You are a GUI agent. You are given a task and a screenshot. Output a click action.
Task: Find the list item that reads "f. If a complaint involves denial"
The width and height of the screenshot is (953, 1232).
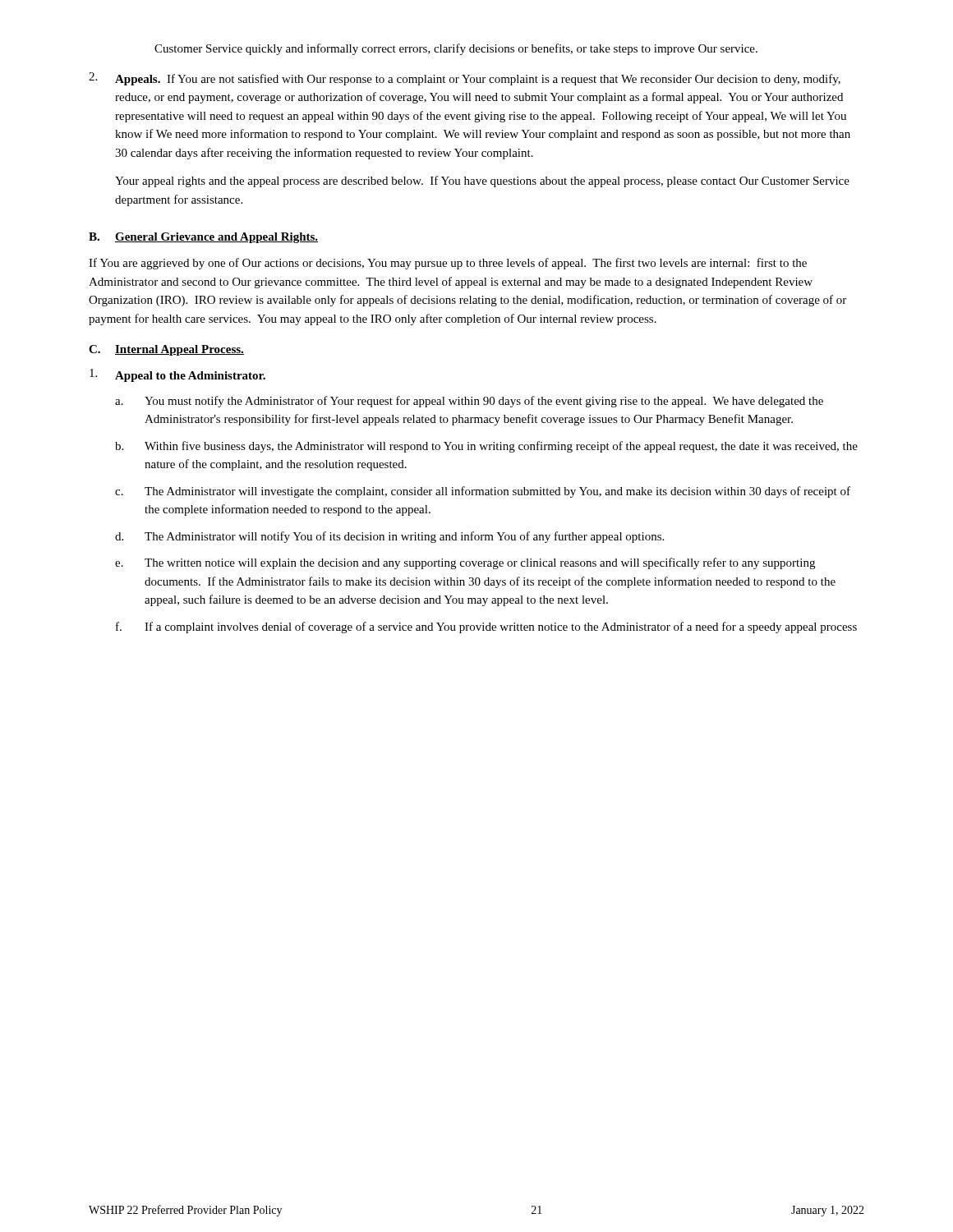pyautogui.click(x=490, y=626)
